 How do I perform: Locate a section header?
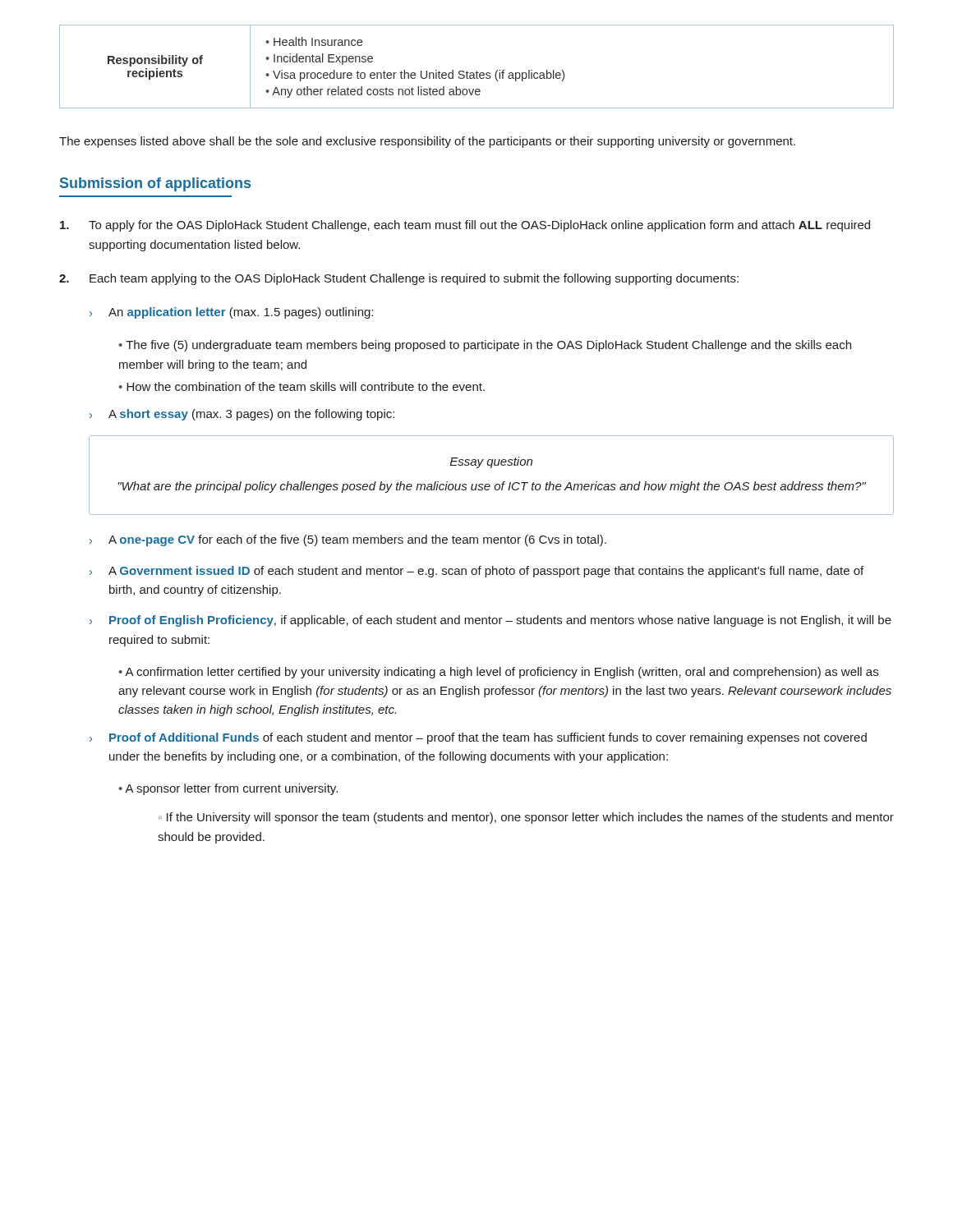coord(155,183)
